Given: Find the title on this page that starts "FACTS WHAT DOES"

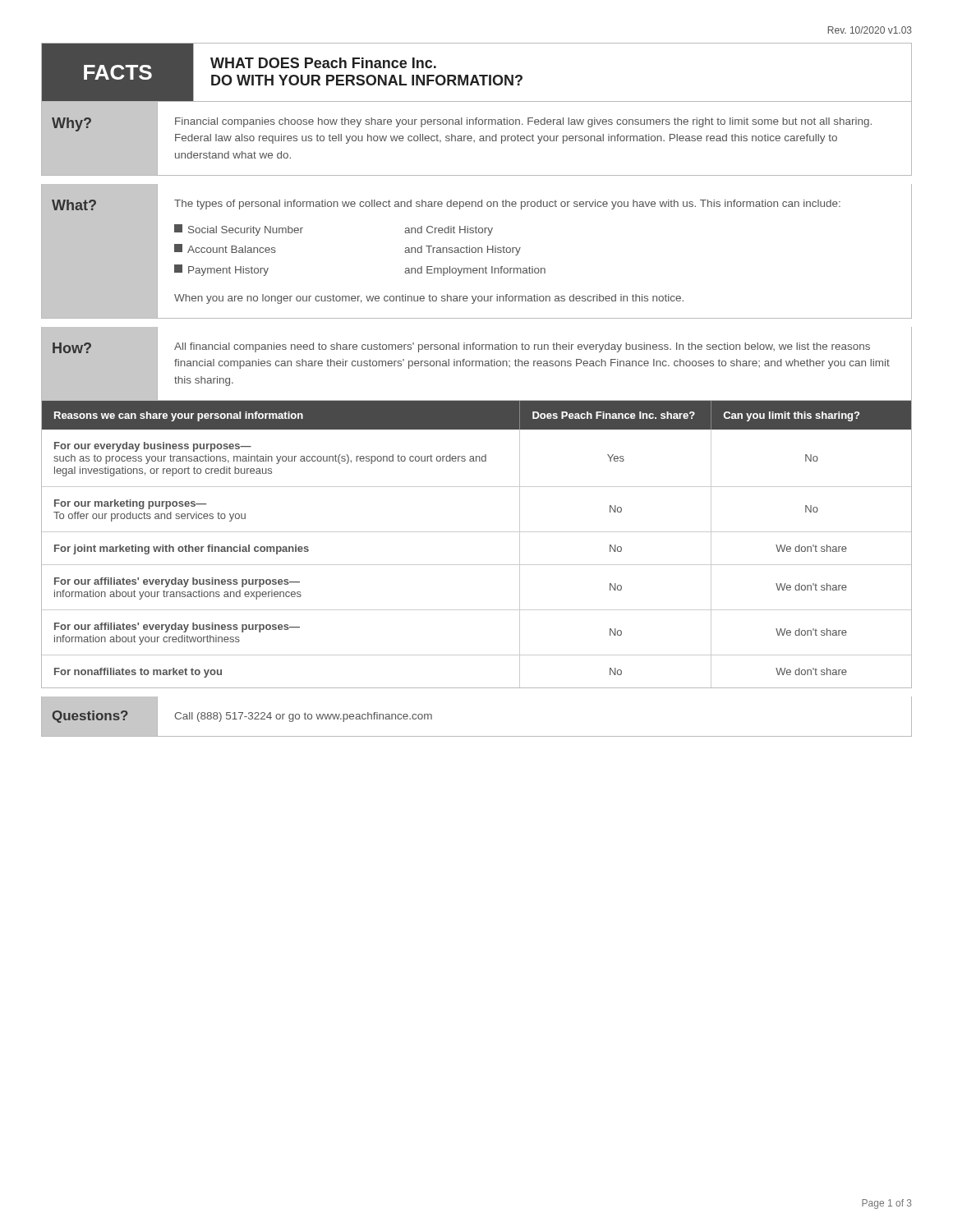Looking at the screenshot, I should tap(291, 72).
